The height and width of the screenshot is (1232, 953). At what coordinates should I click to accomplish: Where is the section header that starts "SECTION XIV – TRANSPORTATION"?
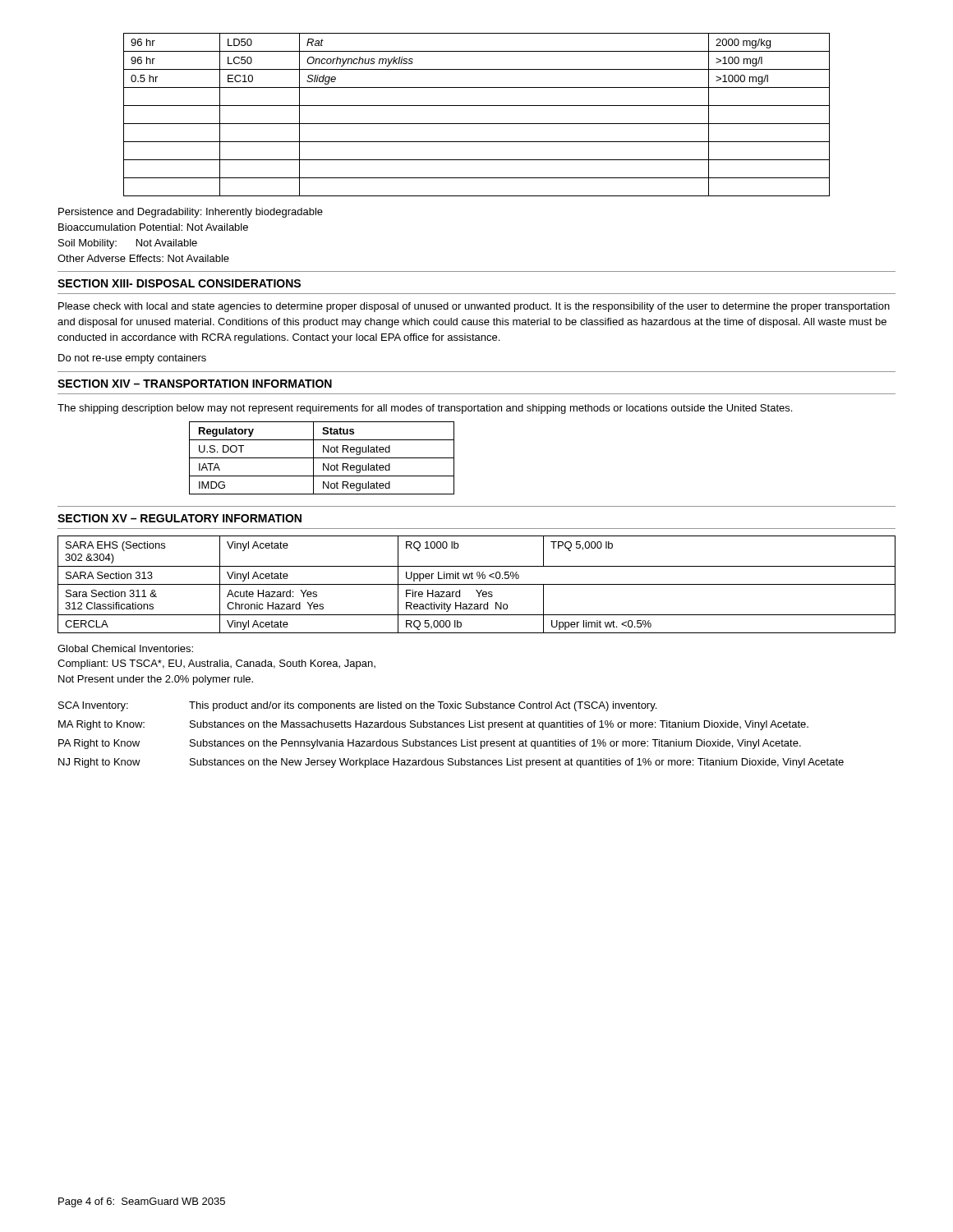point(195,383)
